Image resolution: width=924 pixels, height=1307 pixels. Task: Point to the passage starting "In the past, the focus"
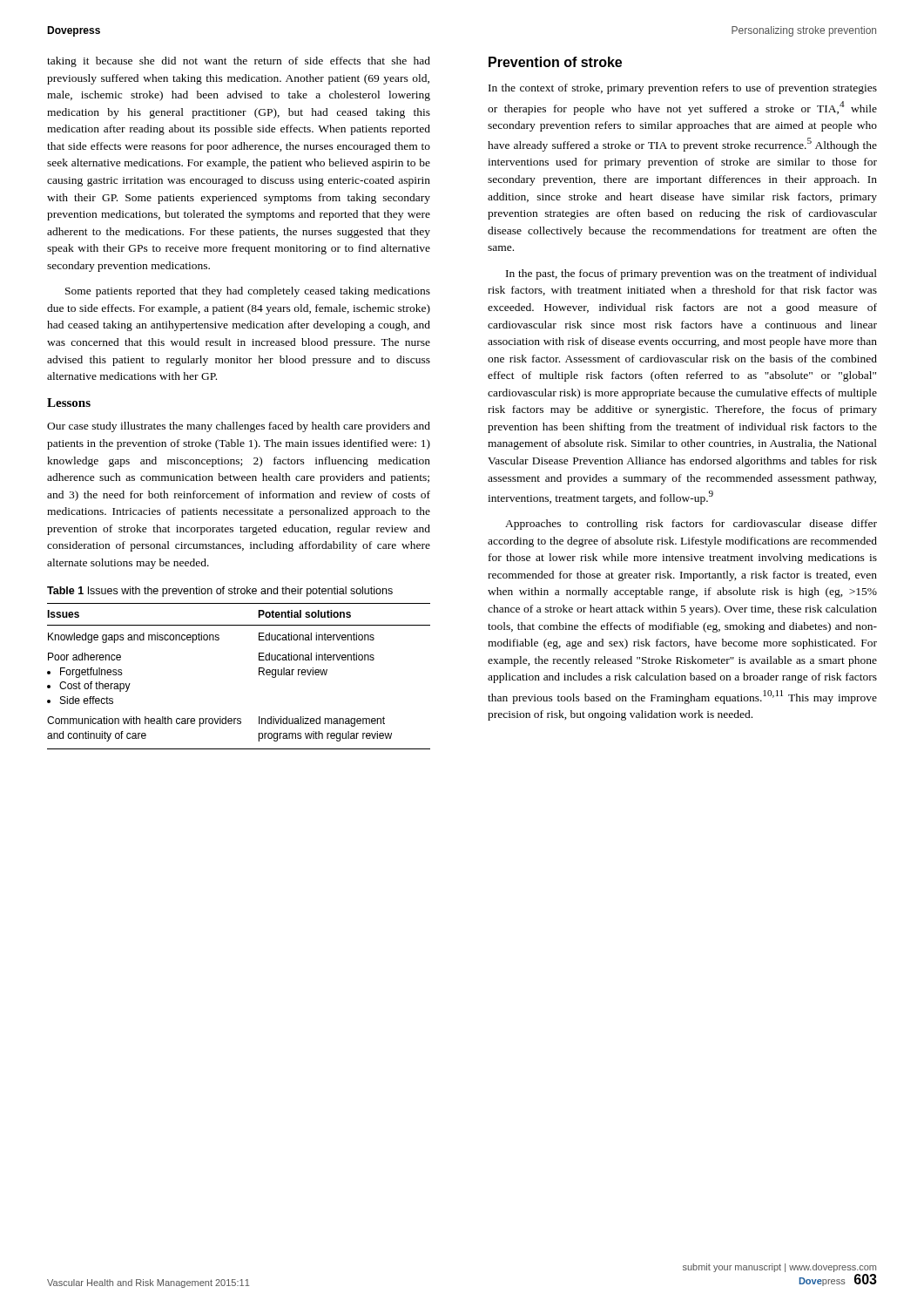[x=682, y=386]
